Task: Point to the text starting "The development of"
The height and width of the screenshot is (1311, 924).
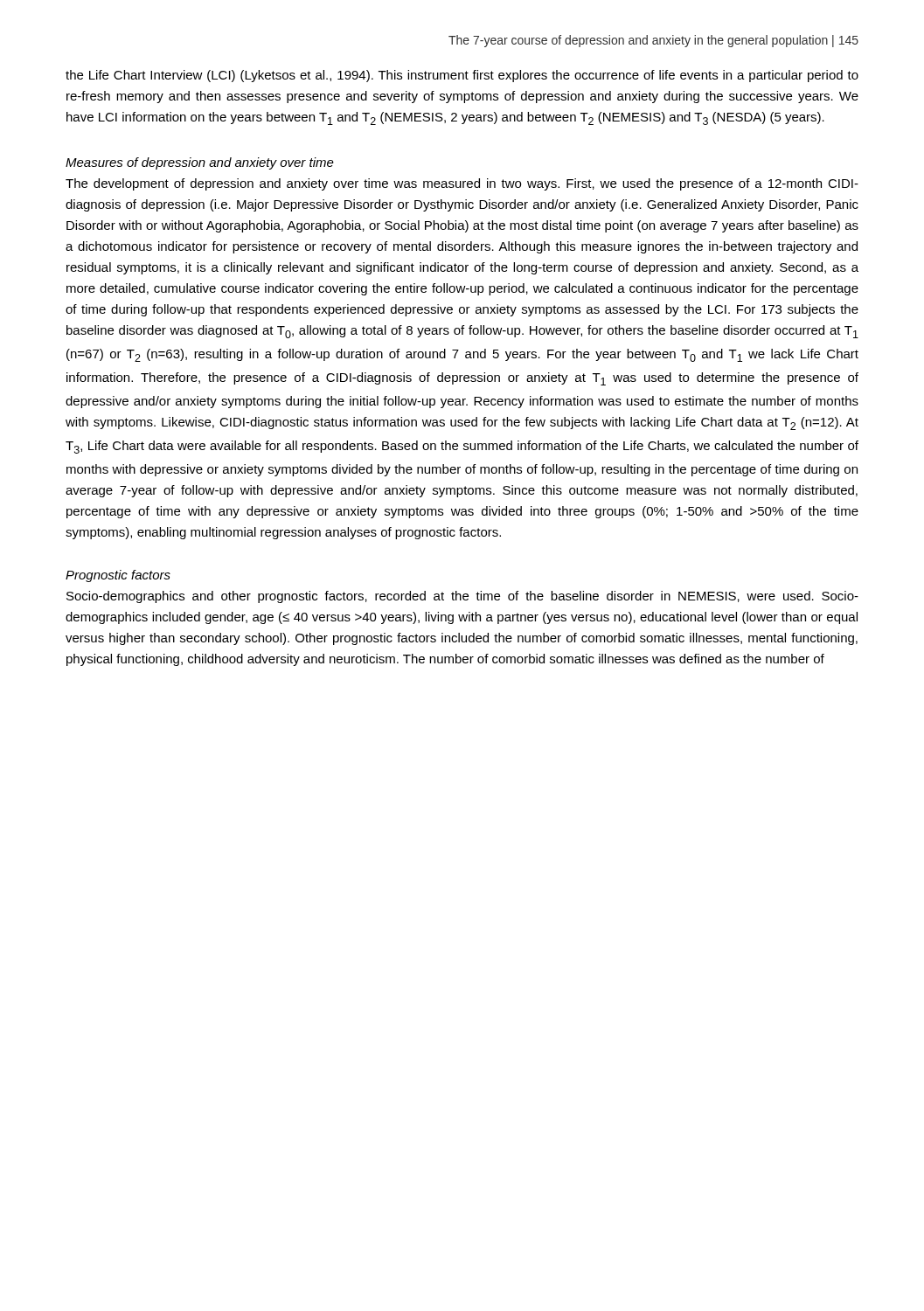Action: (x=462, y=358)
